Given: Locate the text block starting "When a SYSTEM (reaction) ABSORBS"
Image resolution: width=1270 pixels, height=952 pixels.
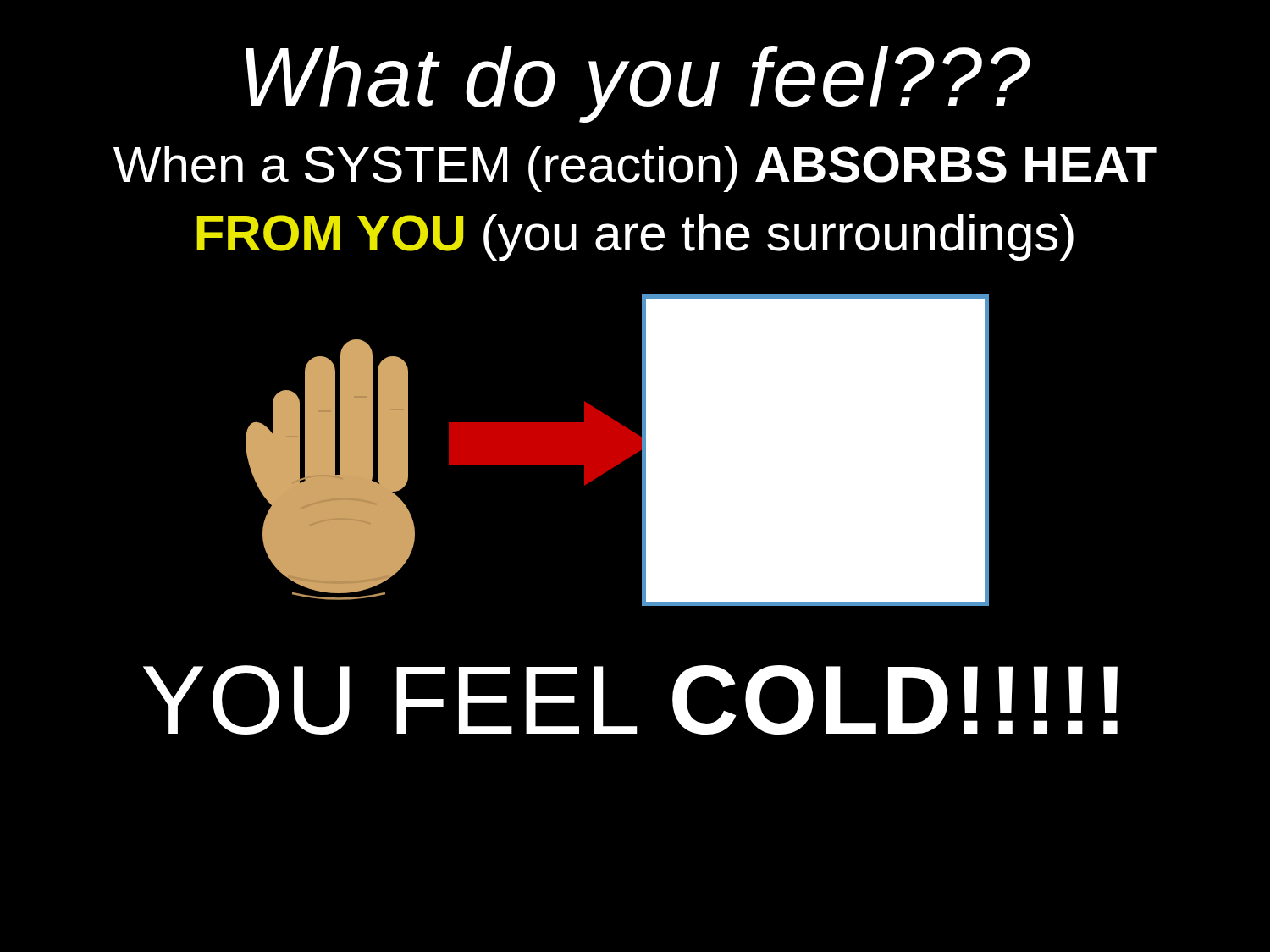Looking at the screenshot, I should click(635, 199).
